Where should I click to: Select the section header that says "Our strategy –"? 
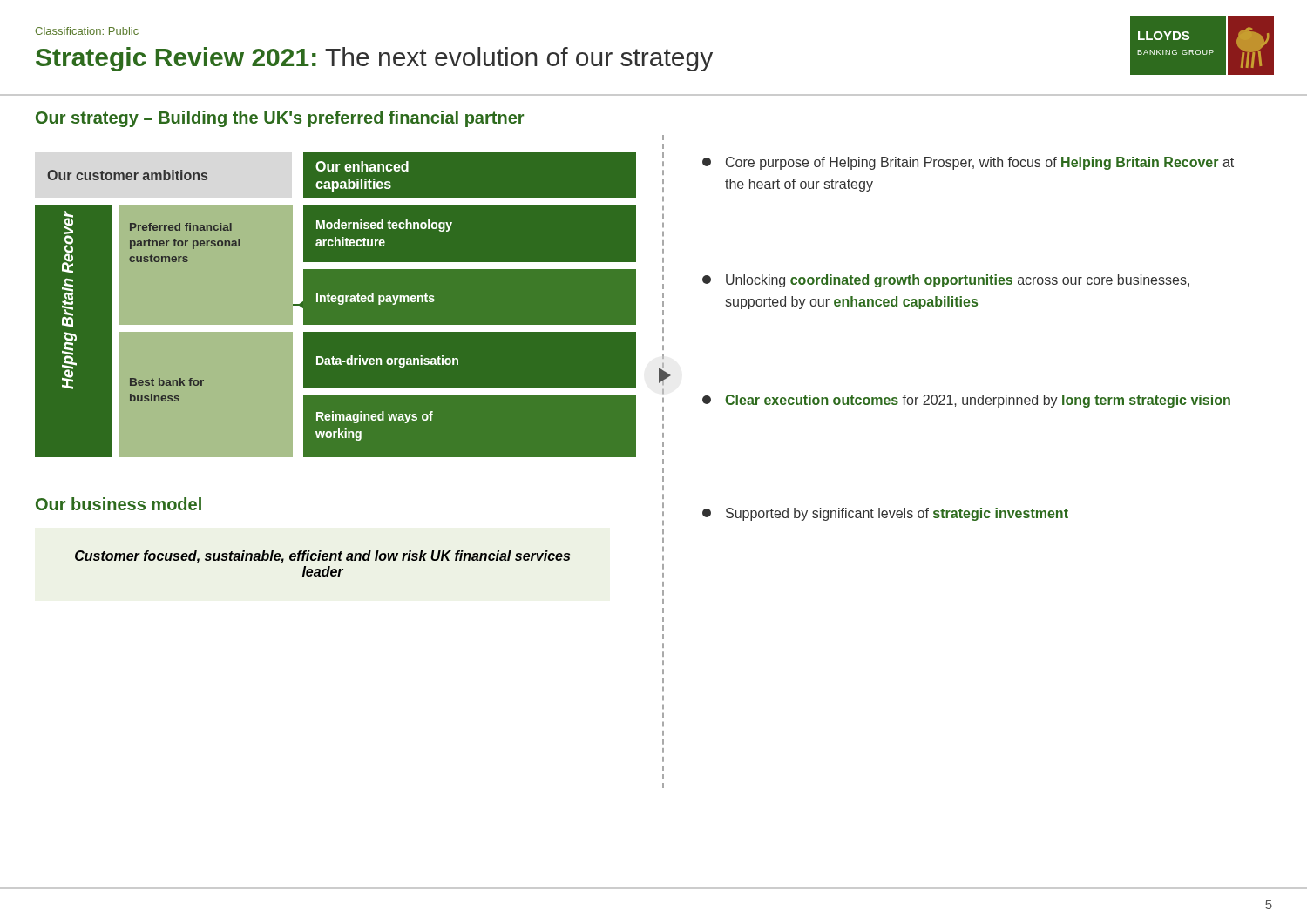(280, 118)
